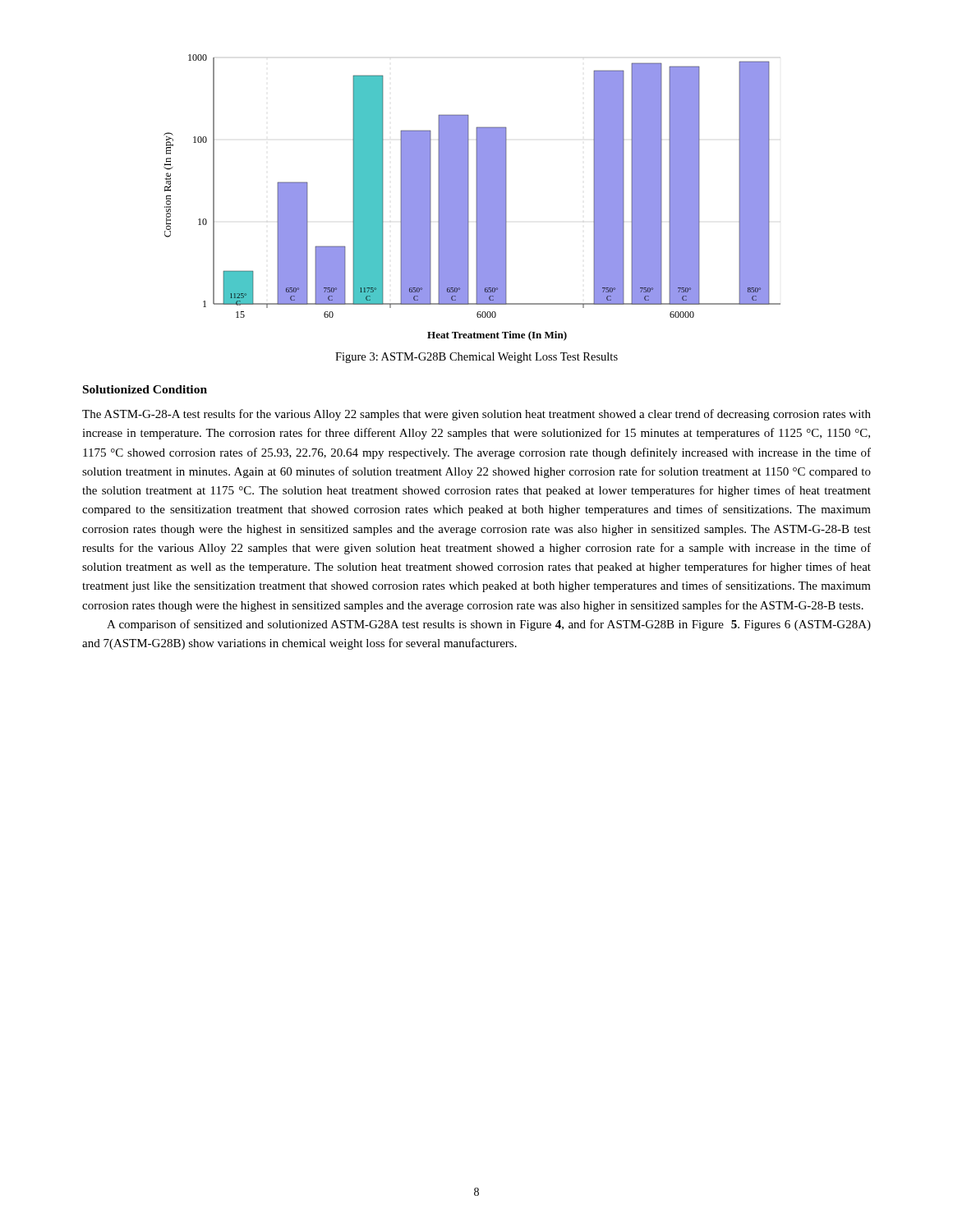Viewport: 953px width, 1232px height.
Task: Locate the bar chart
Action: (476, 197)
